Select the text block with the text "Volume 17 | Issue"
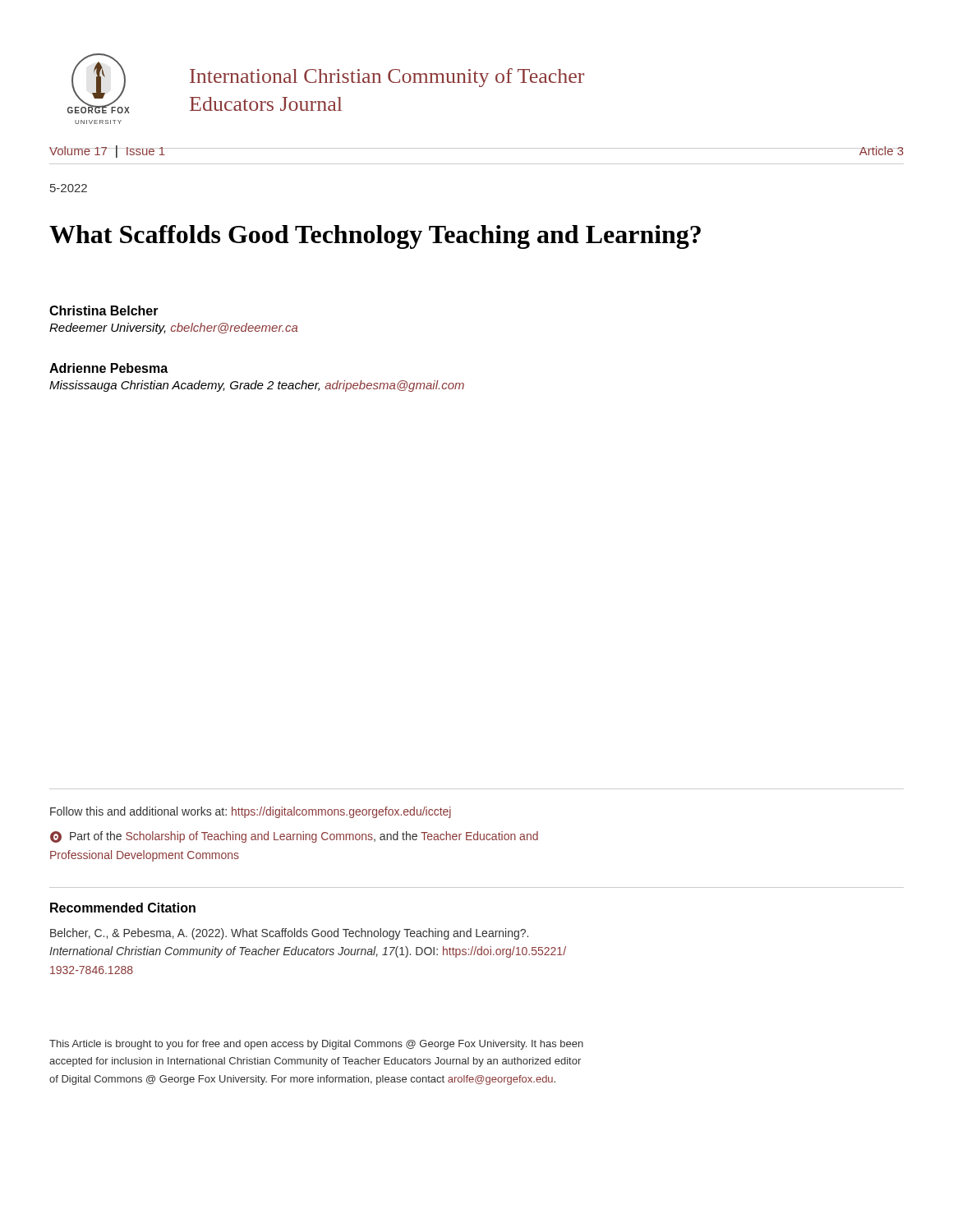 [x=476, y=151]
